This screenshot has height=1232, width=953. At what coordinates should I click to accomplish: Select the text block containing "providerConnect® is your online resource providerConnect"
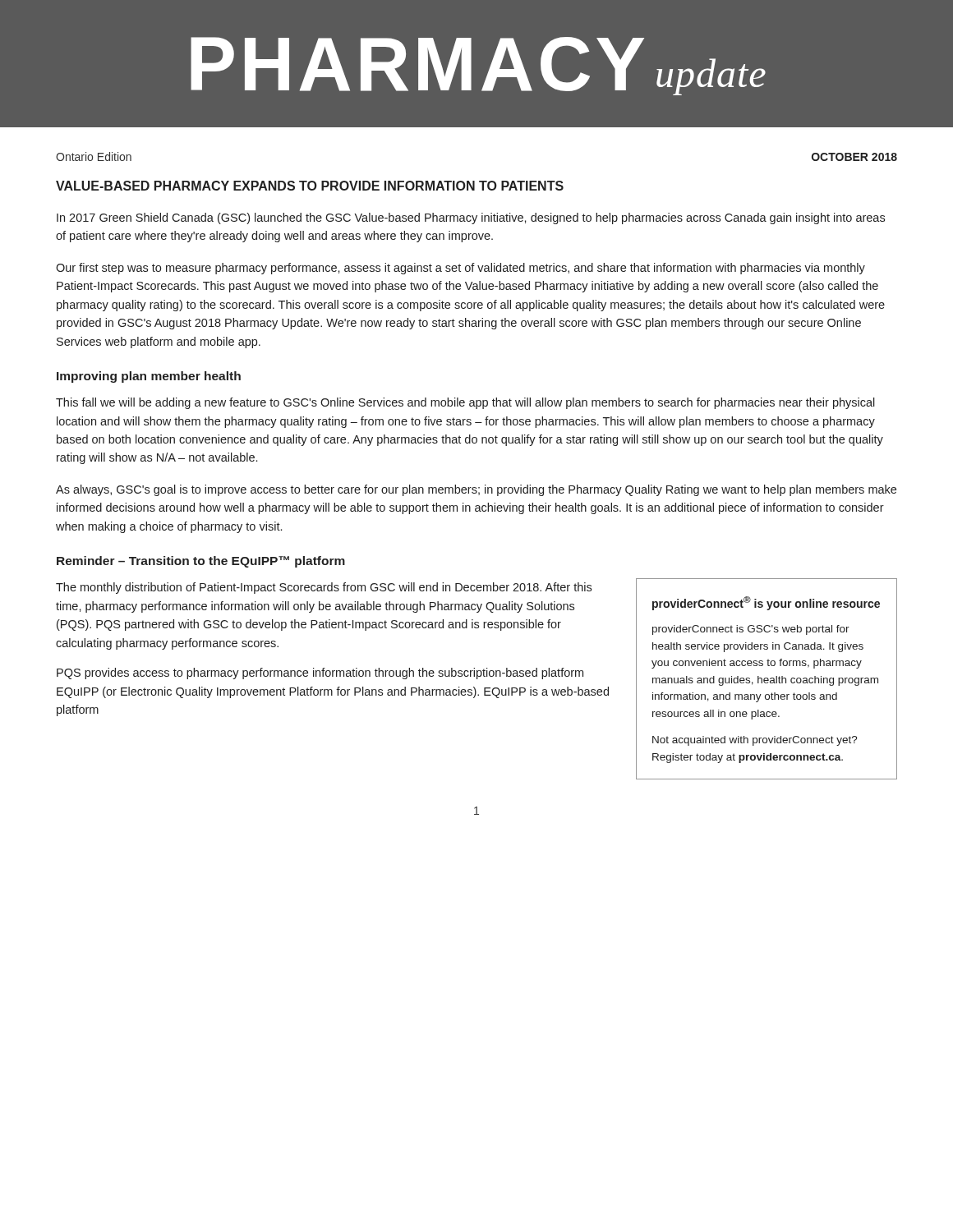point(766,679)
